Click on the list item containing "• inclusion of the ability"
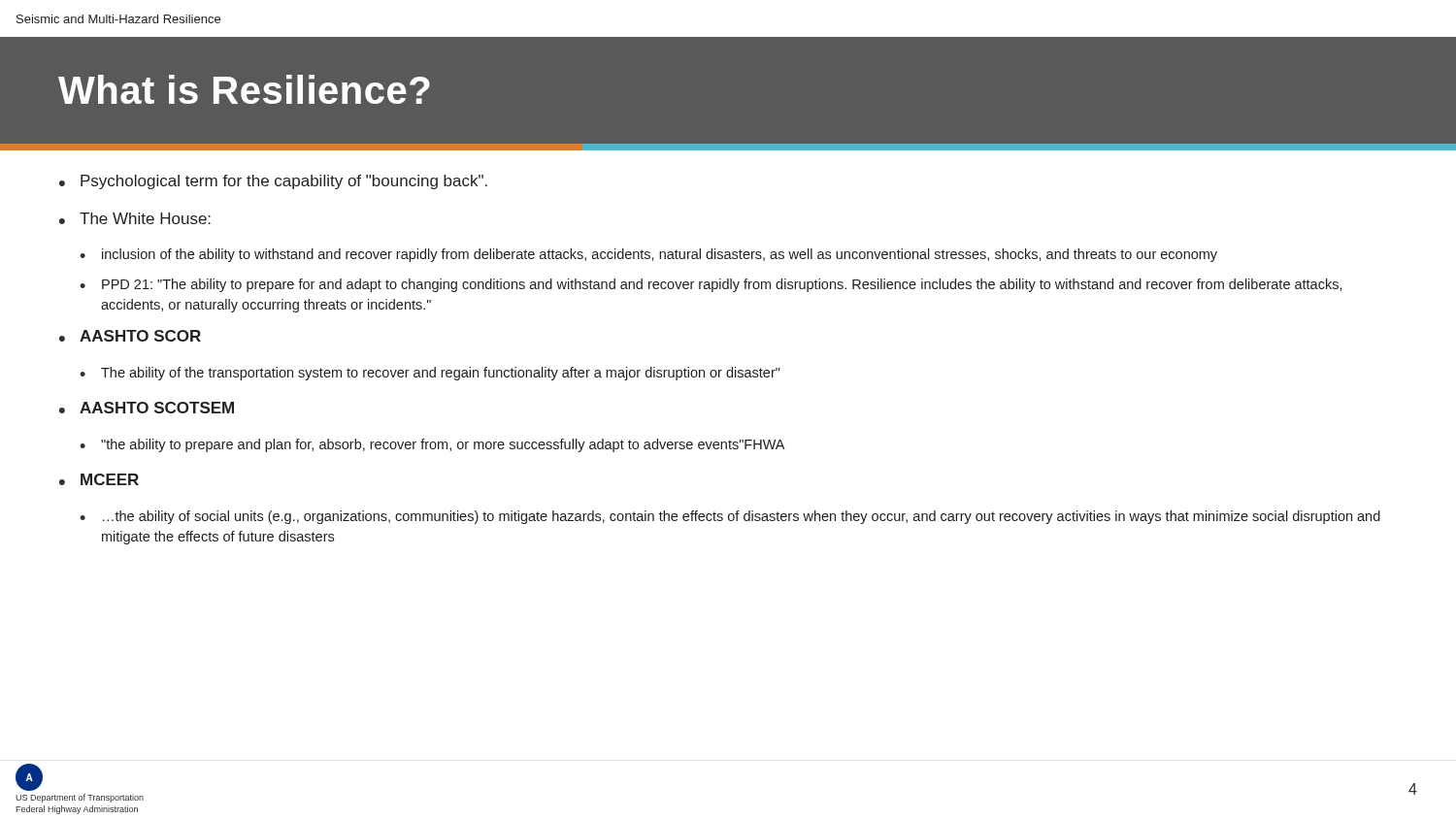This screenshot has width=1456, height=819. point(649,257)
